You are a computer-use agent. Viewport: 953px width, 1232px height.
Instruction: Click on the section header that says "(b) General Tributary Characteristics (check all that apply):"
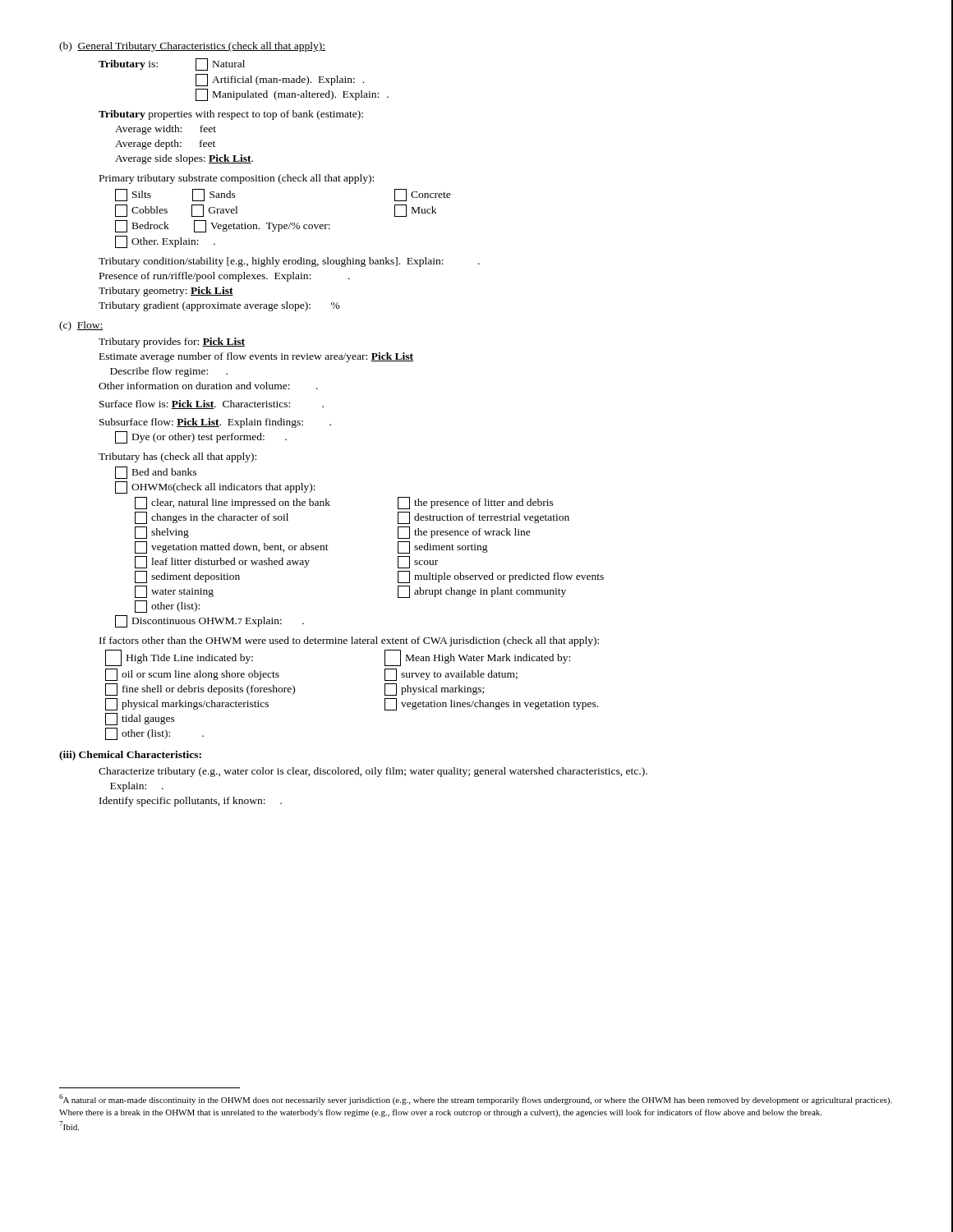pos(192,46)
